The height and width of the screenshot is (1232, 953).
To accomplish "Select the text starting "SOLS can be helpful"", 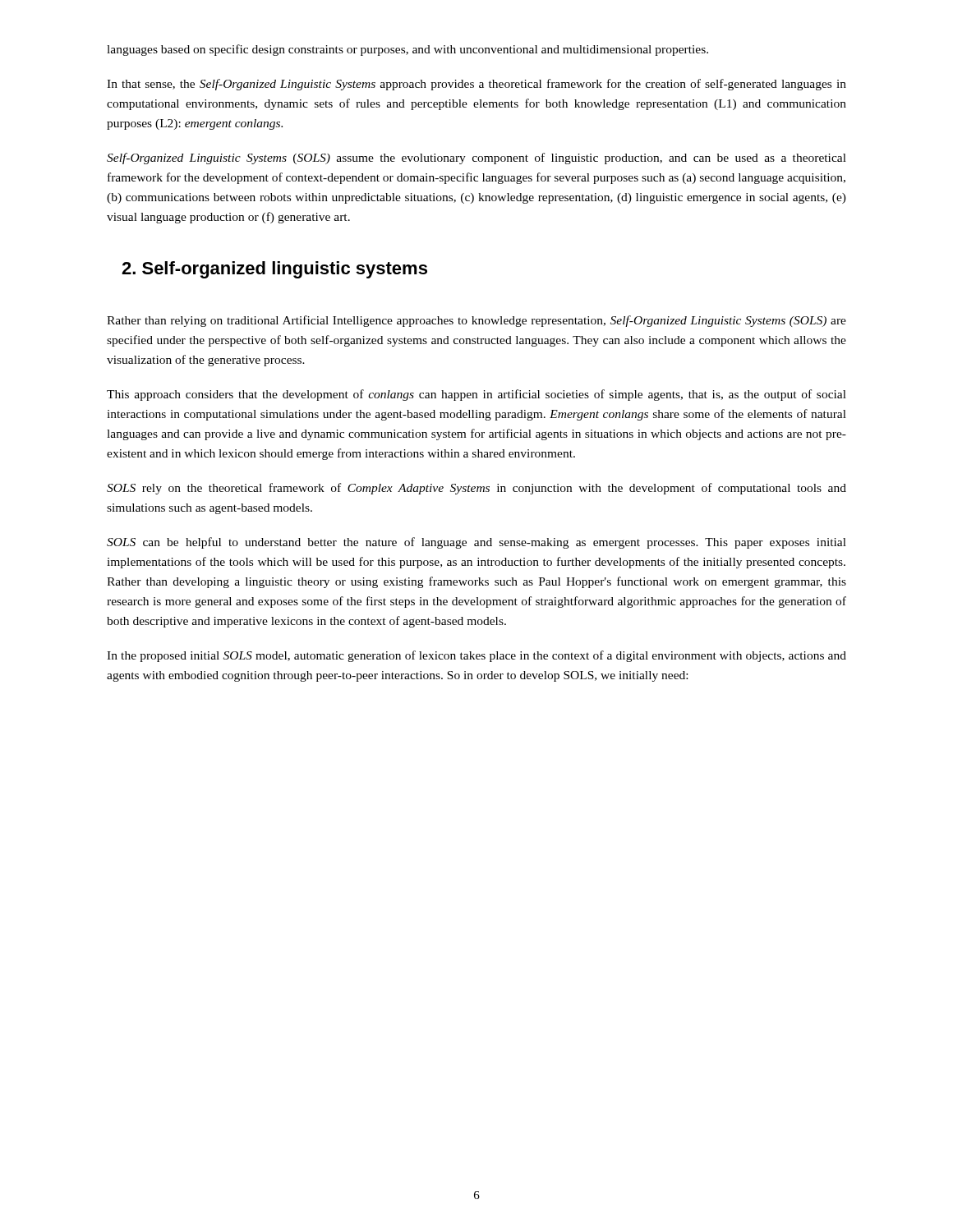I will coord(476,581).
